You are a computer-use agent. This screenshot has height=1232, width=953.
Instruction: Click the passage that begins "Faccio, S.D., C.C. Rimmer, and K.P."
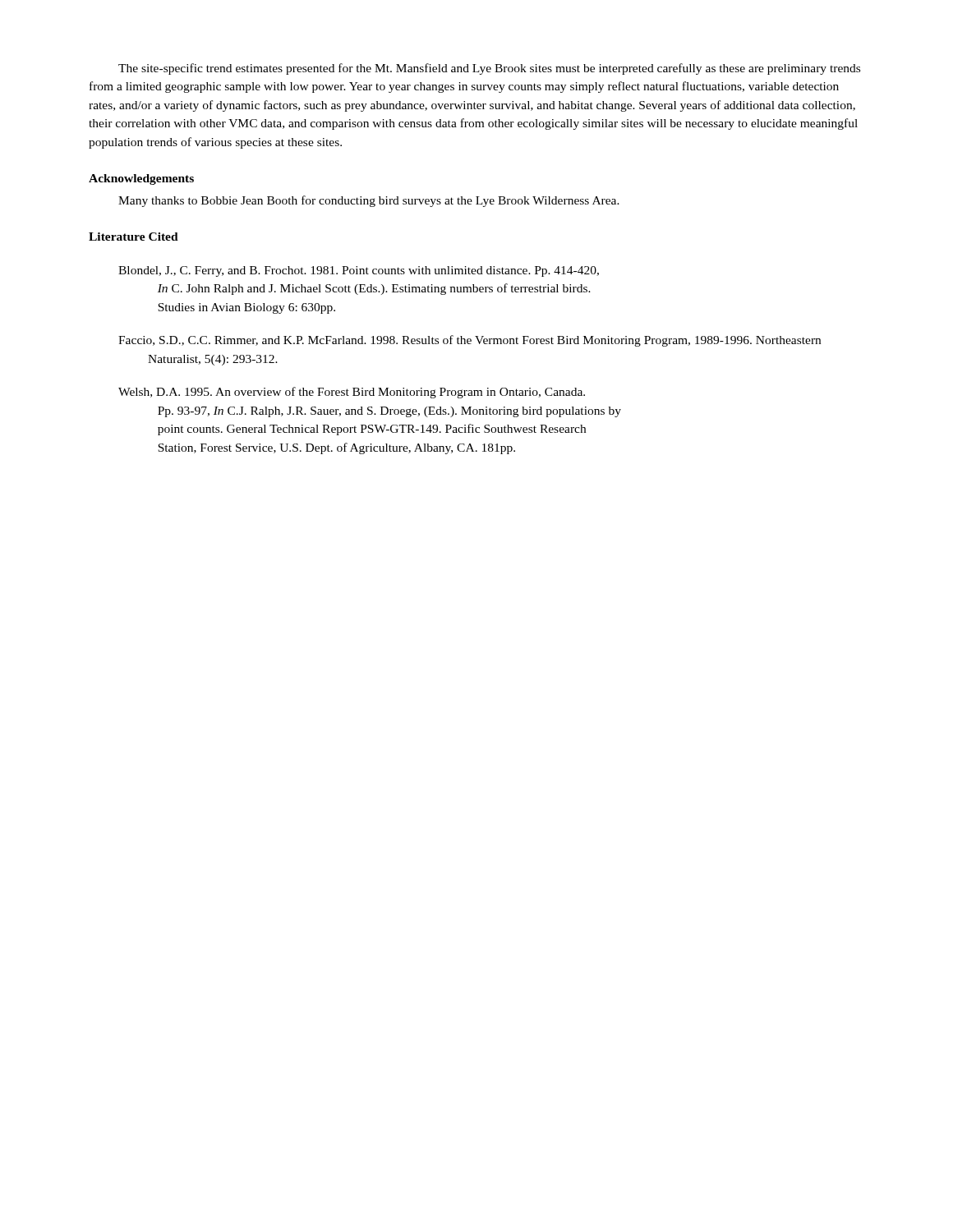point(491,350)
